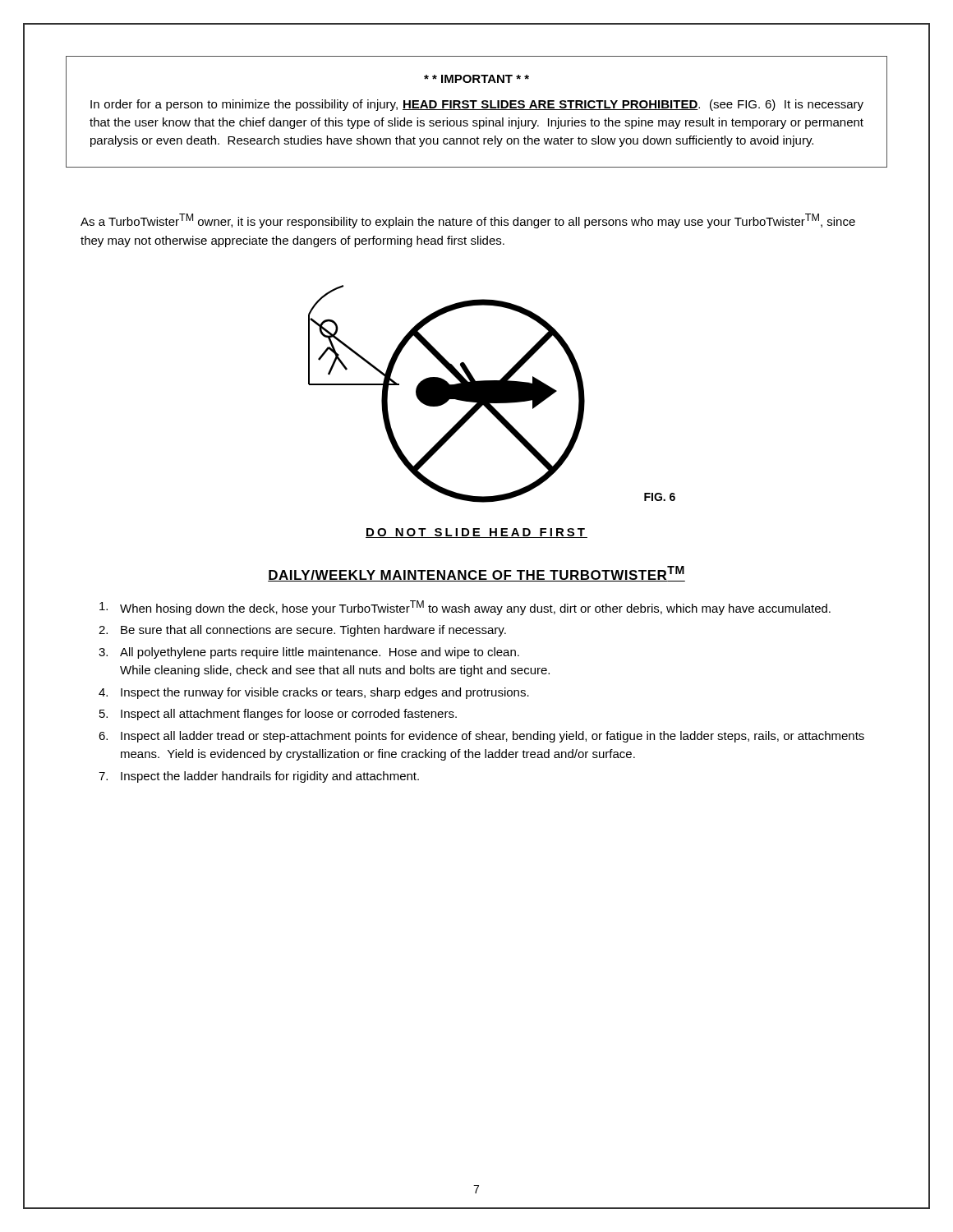Navigate to the element starting "DAILY/WEEKLY MAINTENANCE OF"
Image resolution: width=953 pixels, height=1232 pixels.
click(x=476, y=573)
